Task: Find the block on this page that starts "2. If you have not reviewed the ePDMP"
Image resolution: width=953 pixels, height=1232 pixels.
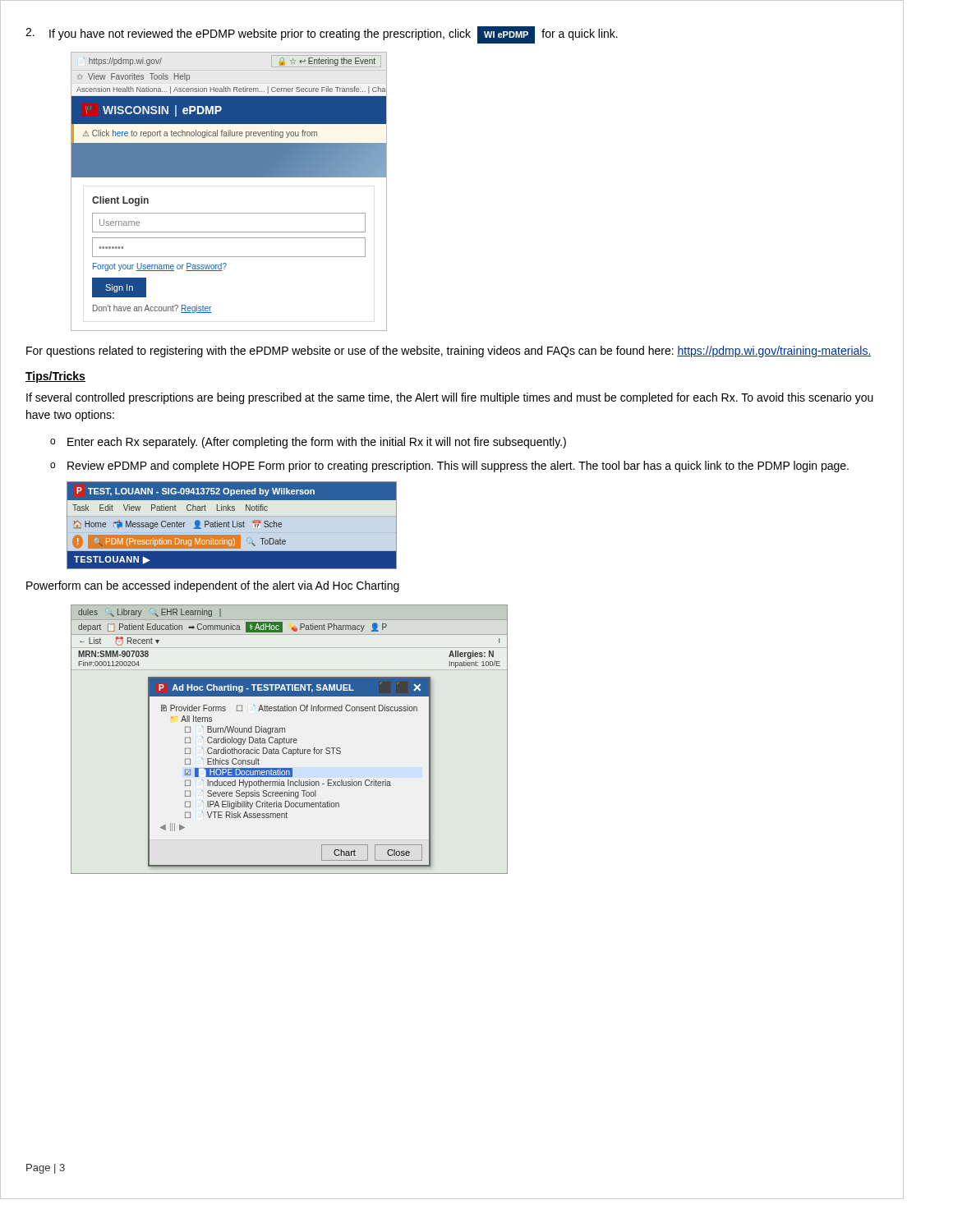Action: tap(452, 34)
